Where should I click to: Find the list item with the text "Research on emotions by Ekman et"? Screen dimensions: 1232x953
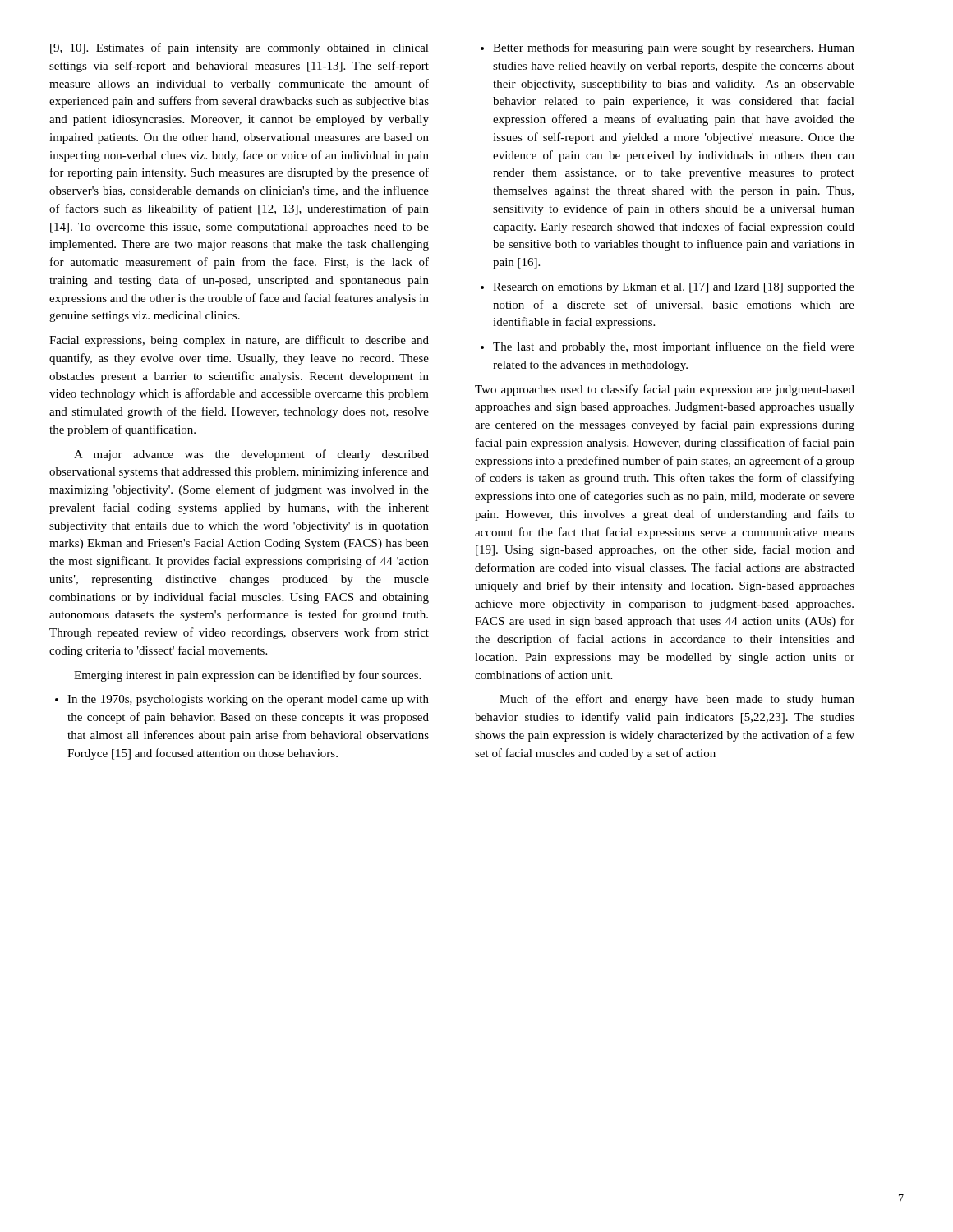(x=674, y=304)
